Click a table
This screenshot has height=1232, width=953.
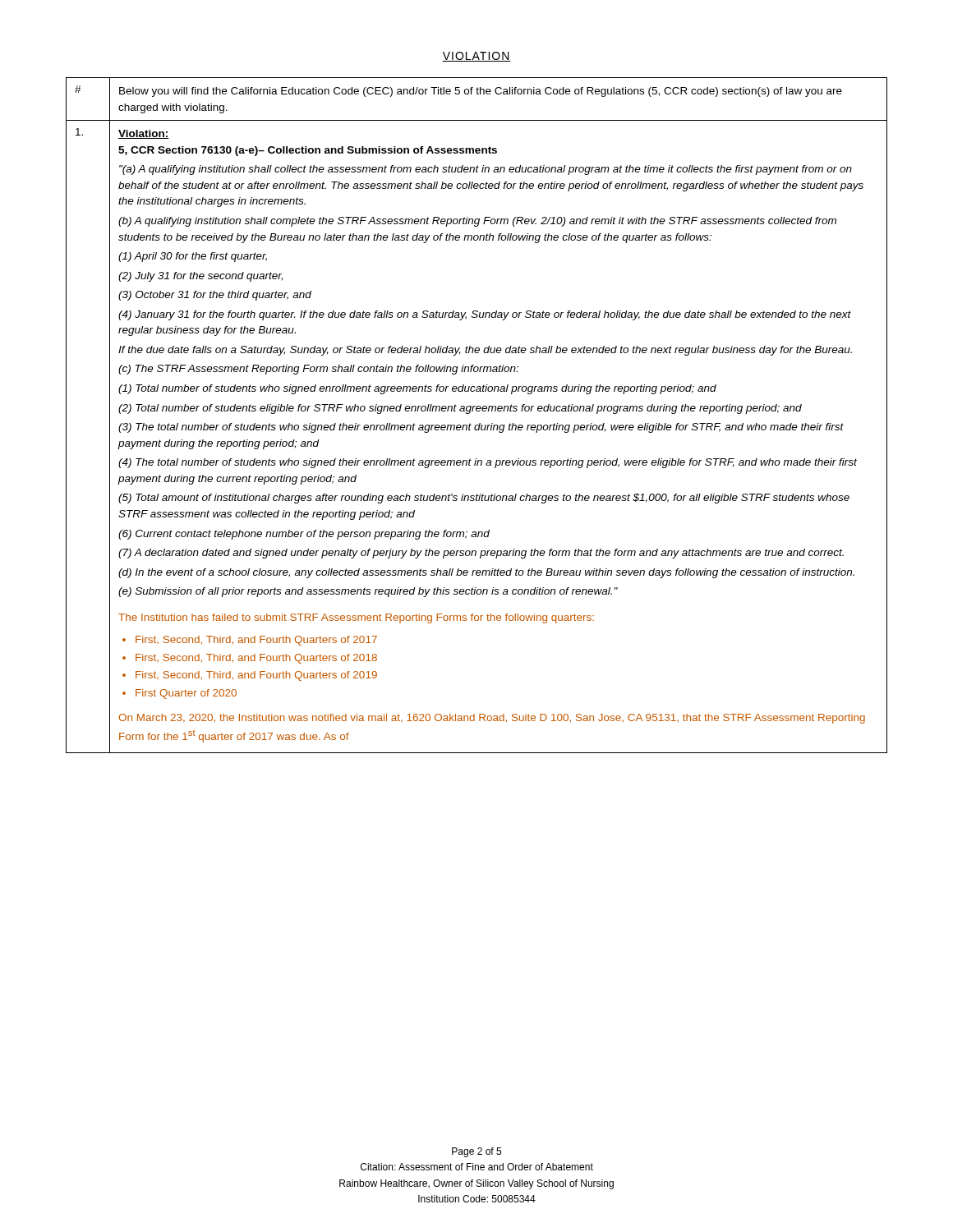[x=476, y=415]
